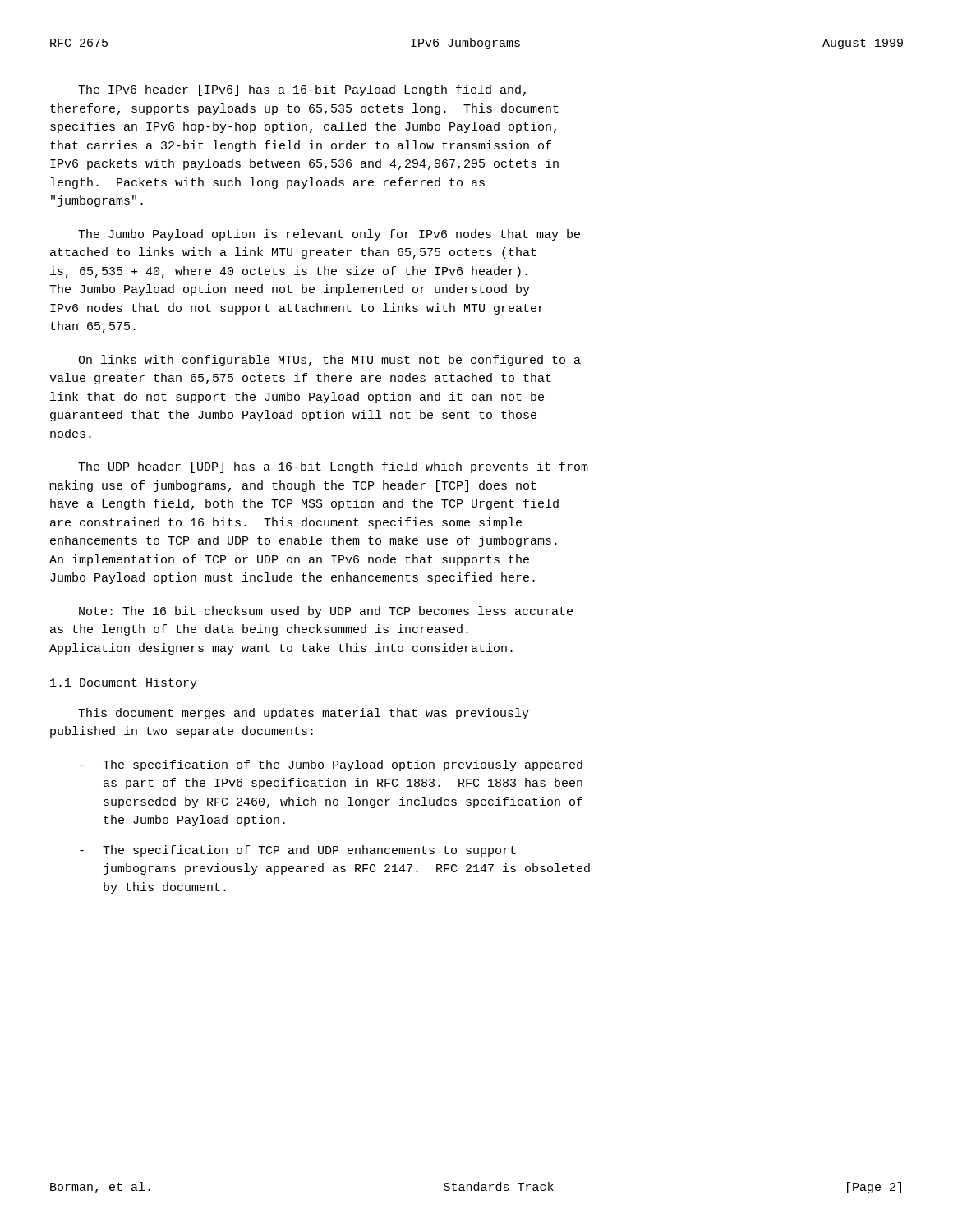Find the block on this page that starts "This document merges and updates material"
The width and height of the screenshot is (953, 1232).
(x=289, y=723)
